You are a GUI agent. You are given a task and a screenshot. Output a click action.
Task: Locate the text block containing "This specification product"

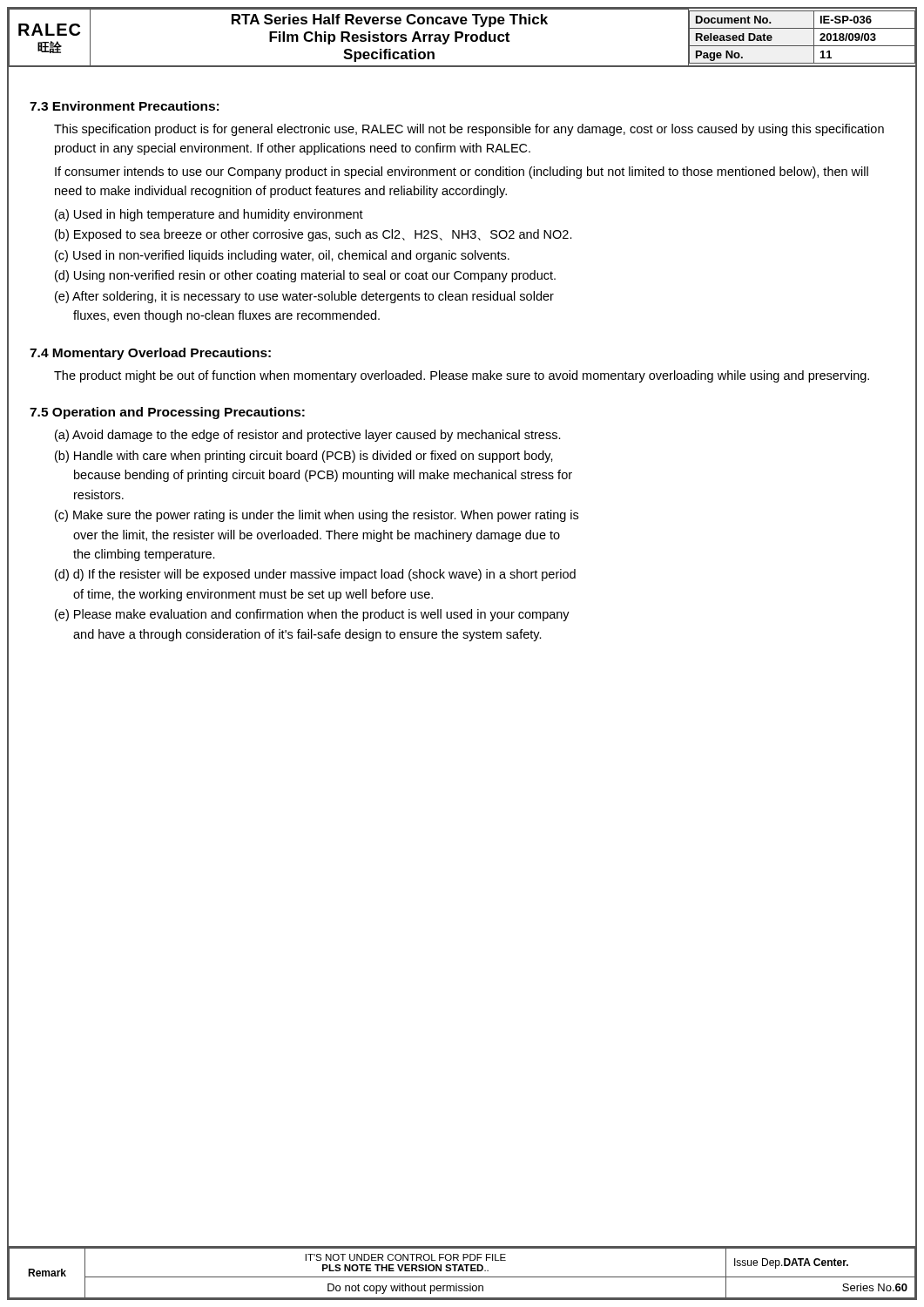(x=469, y=139)
